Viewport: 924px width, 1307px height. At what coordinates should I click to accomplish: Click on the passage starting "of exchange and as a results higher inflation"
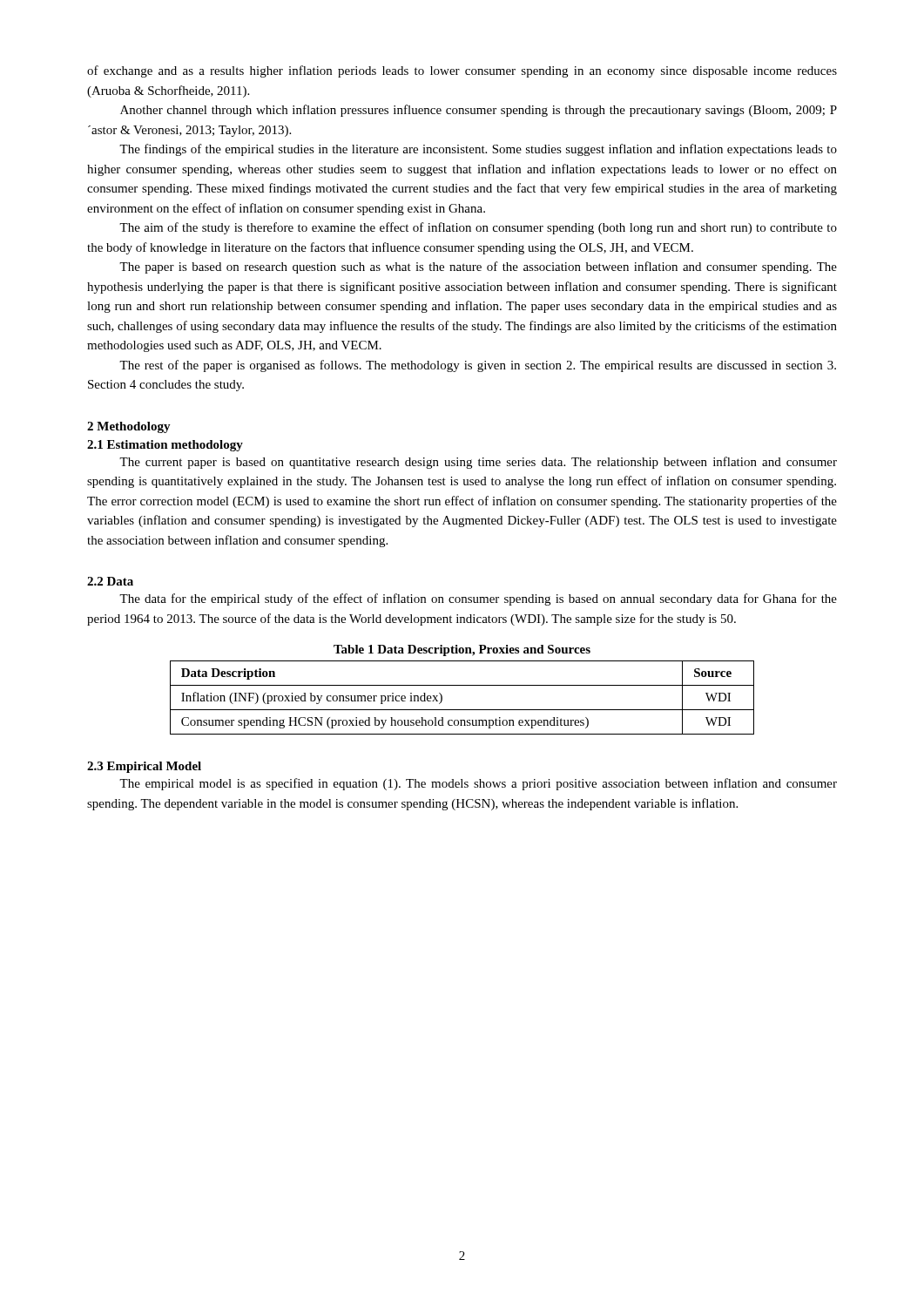462,81
